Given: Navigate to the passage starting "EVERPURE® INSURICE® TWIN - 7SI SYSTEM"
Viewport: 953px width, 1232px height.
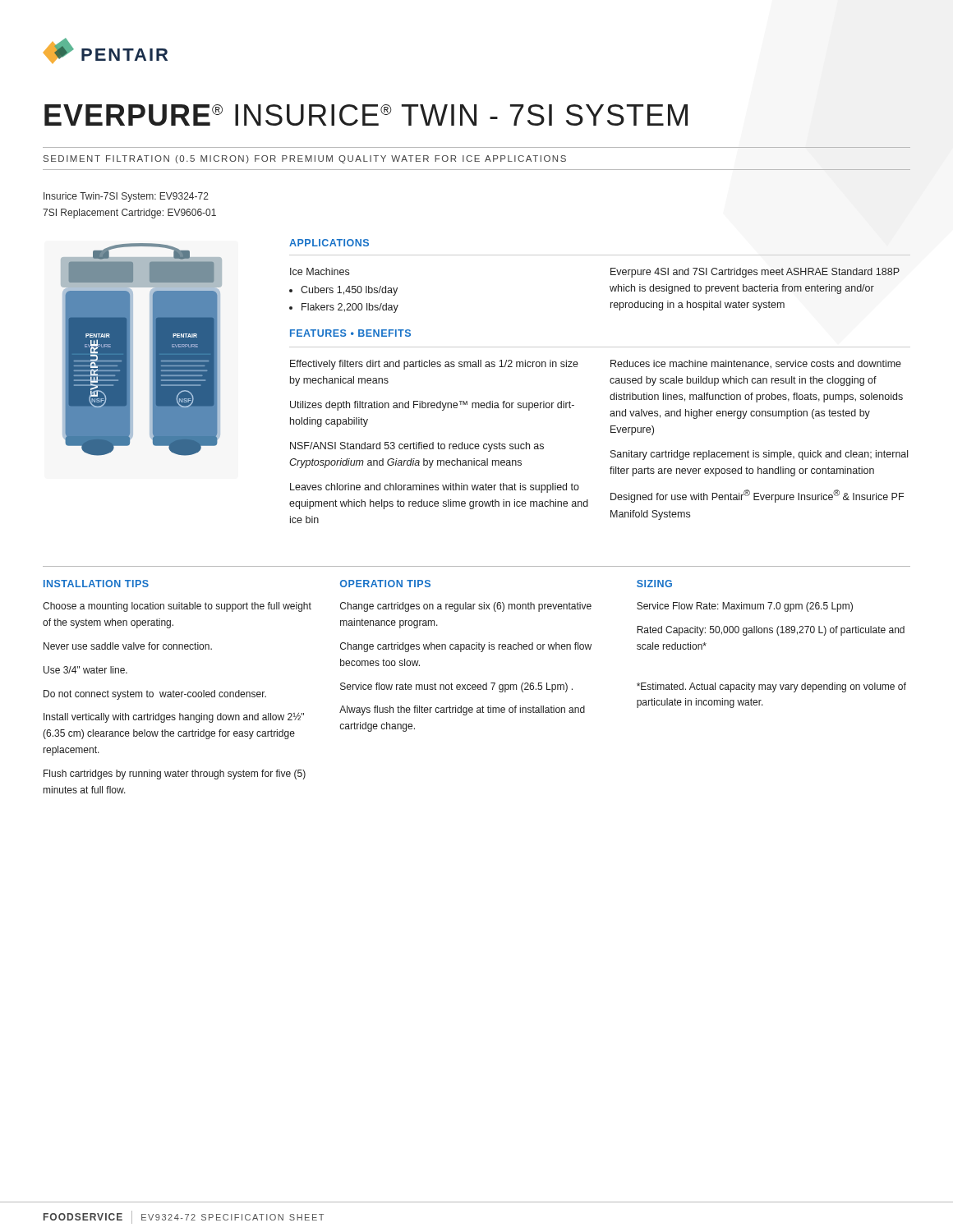Looking at the screenshot, I should tap(367, 116).
